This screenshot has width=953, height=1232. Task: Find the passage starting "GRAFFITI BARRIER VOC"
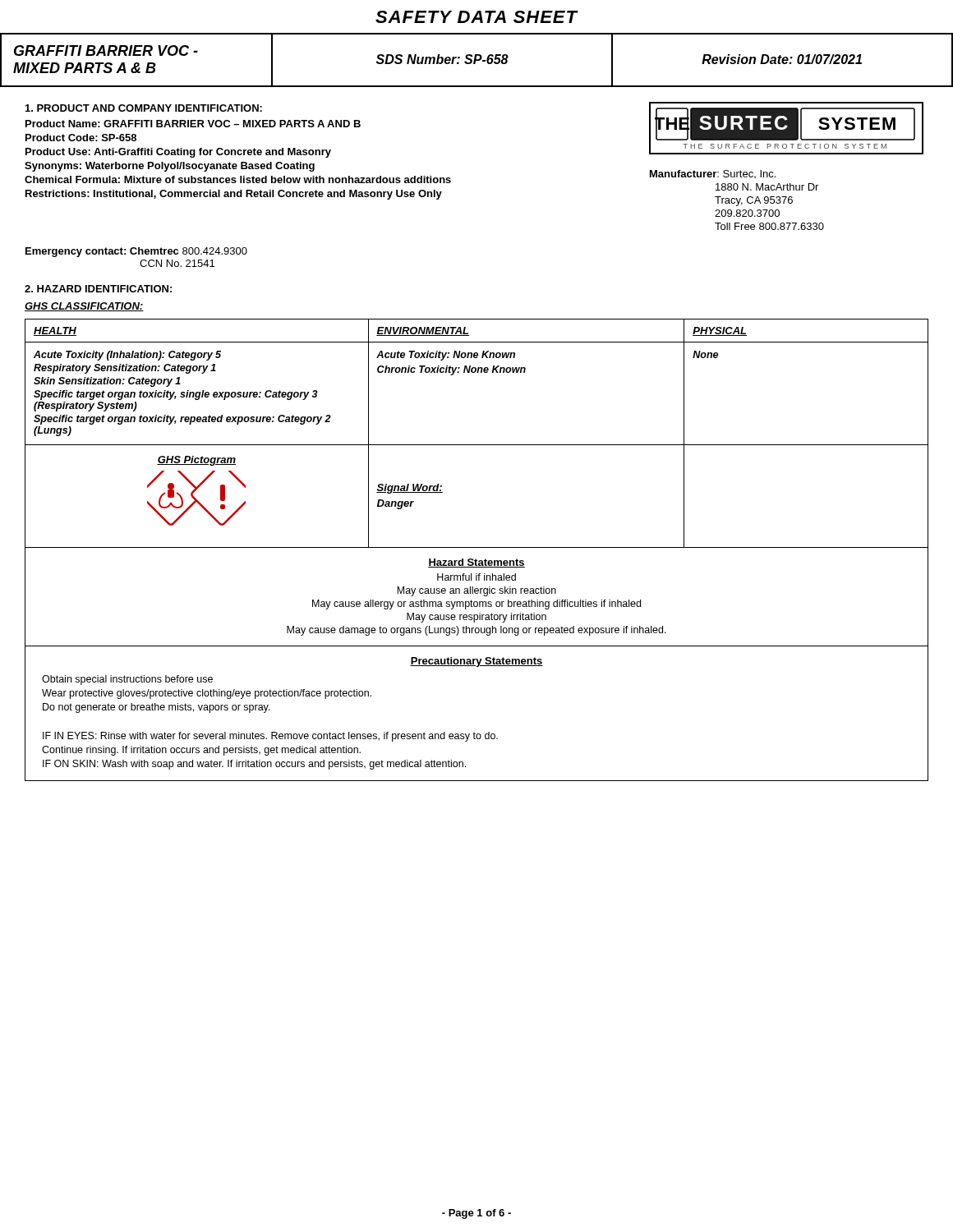476,60
